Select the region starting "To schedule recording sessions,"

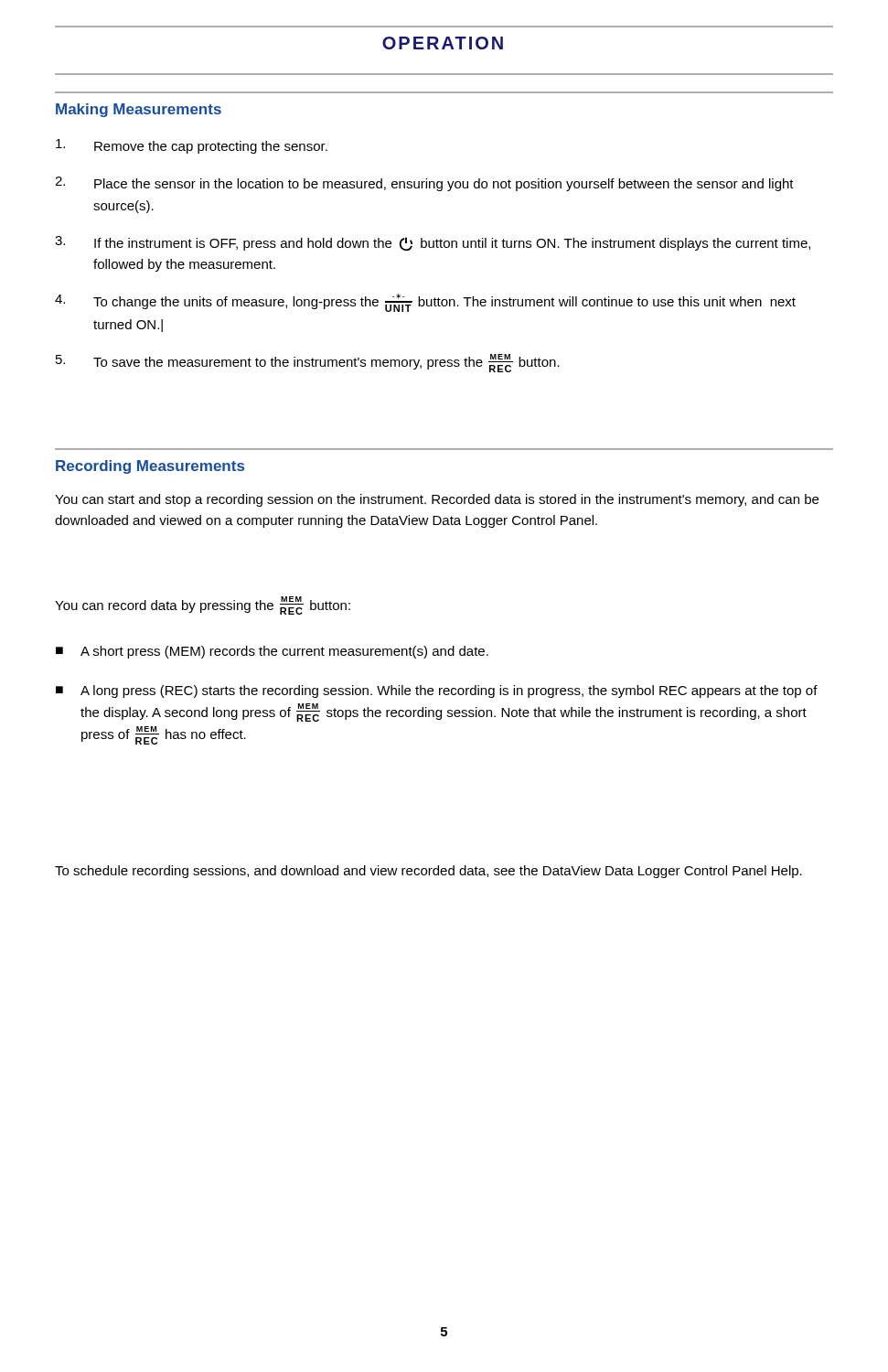tap(429, 870)
